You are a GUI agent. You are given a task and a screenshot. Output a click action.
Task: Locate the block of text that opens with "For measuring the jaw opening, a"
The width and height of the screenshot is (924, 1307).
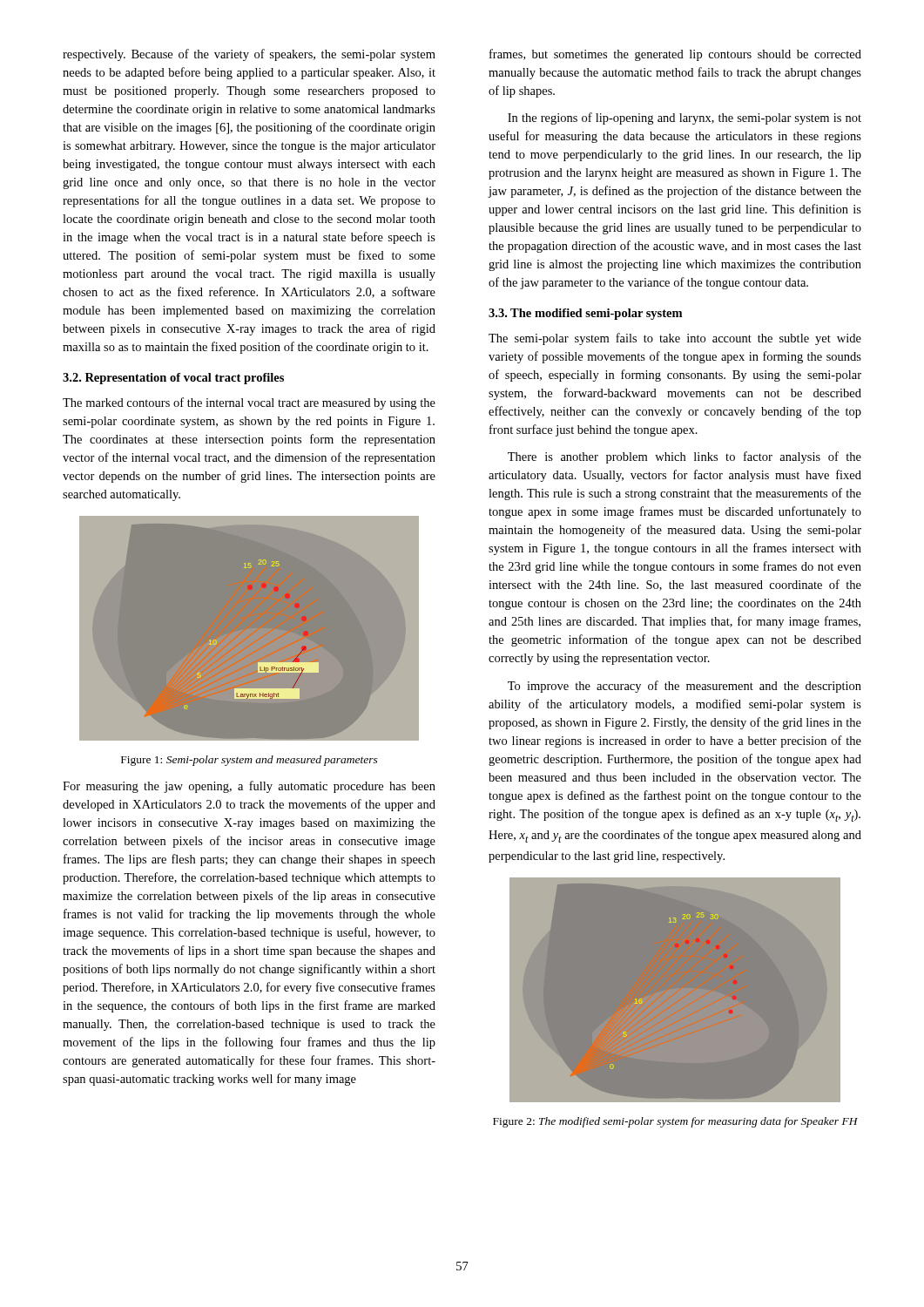click(x=249, y=933)
